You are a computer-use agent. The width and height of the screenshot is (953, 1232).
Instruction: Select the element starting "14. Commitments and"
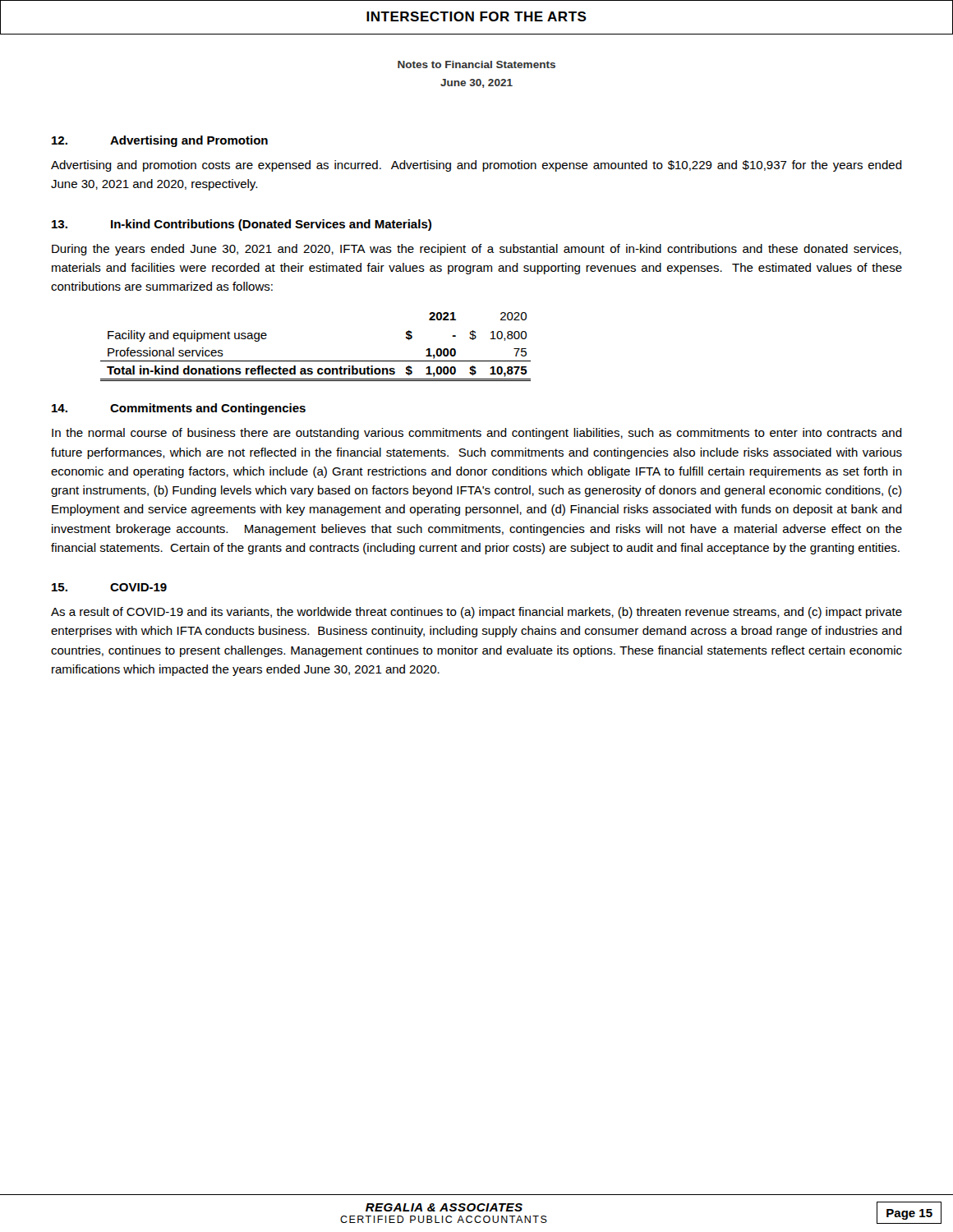(178, 408)
